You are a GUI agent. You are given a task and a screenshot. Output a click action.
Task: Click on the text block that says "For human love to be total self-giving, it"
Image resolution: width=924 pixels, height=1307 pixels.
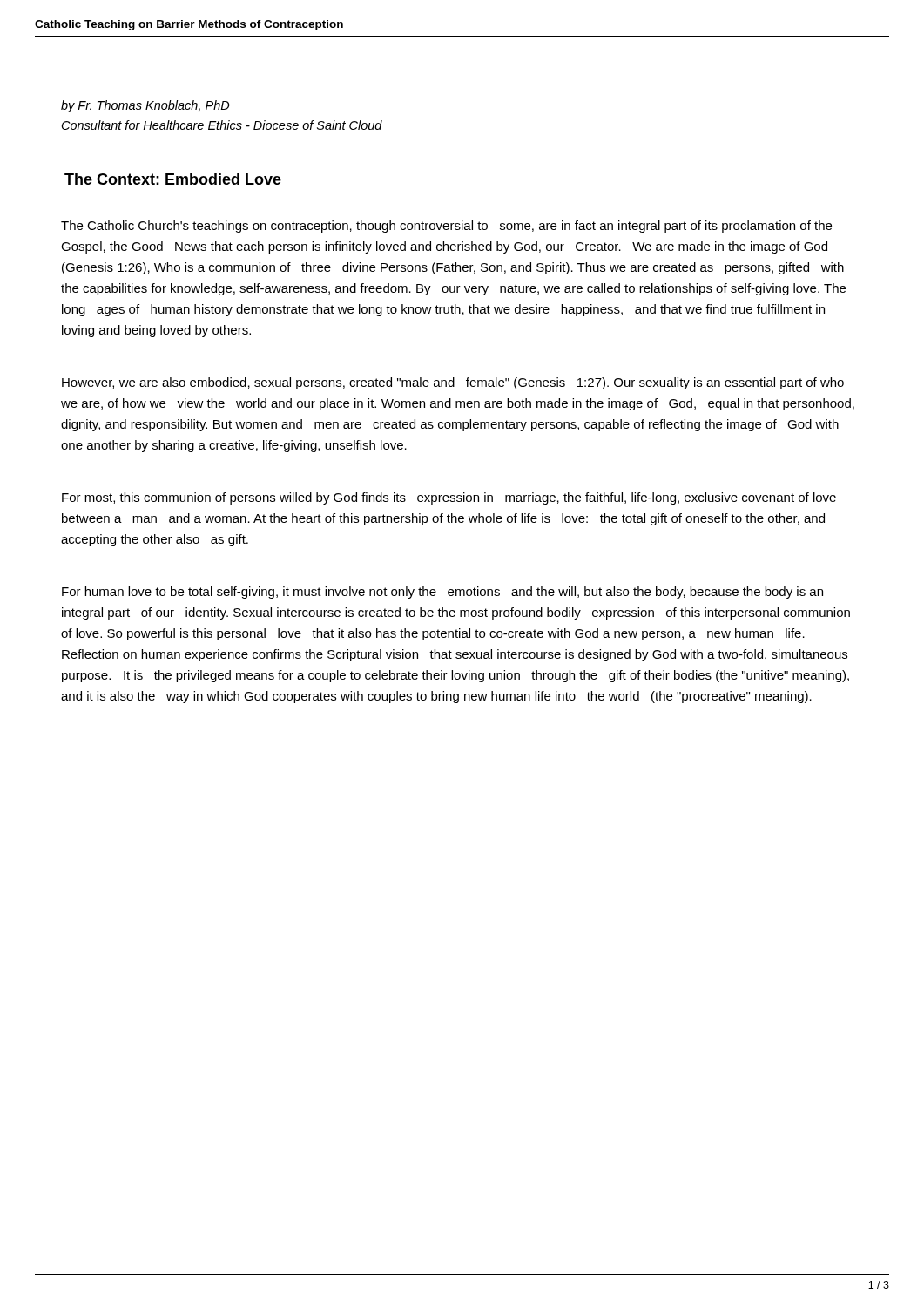456,644
